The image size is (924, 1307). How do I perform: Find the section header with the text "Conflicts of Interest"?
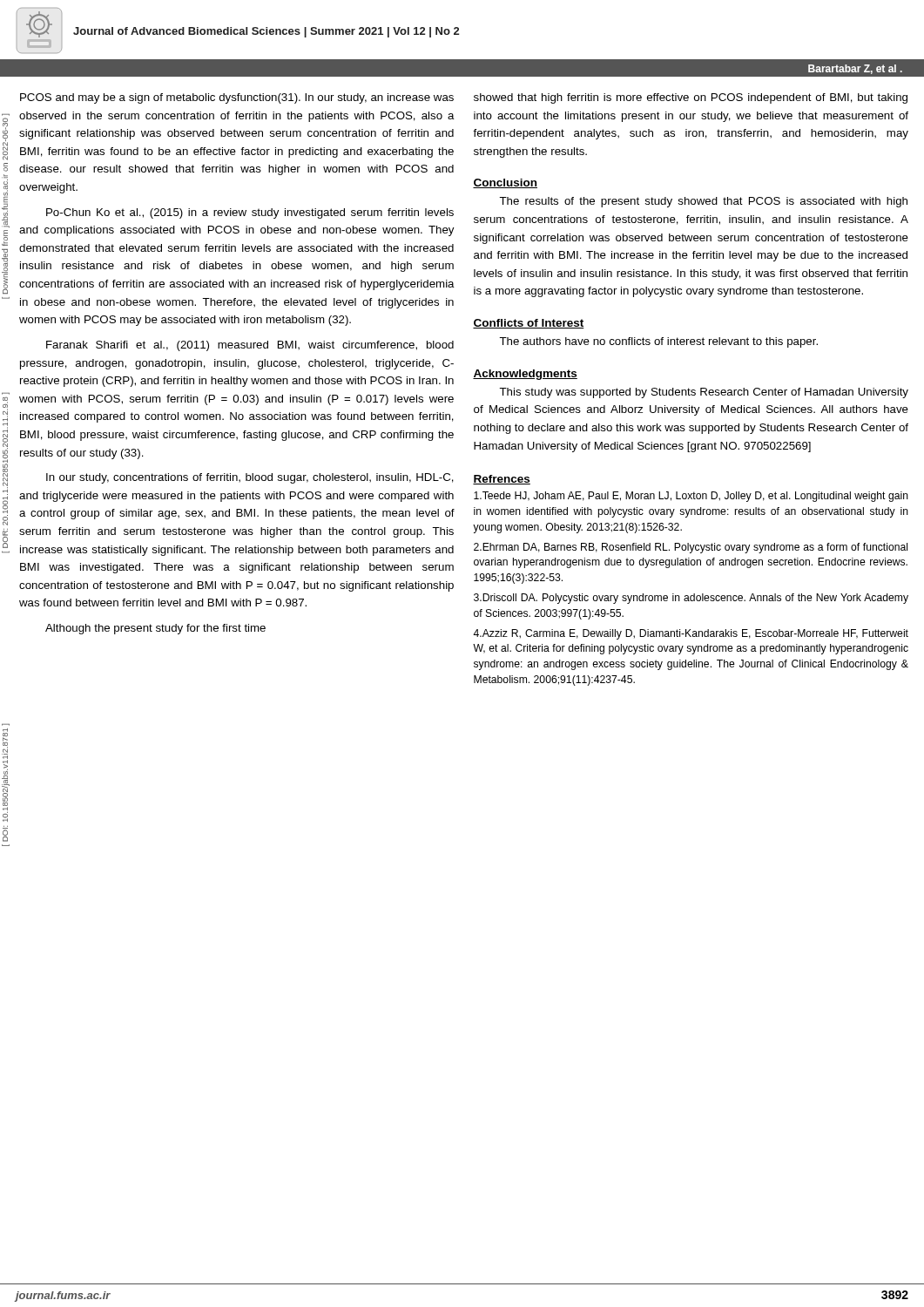(529, 323)
